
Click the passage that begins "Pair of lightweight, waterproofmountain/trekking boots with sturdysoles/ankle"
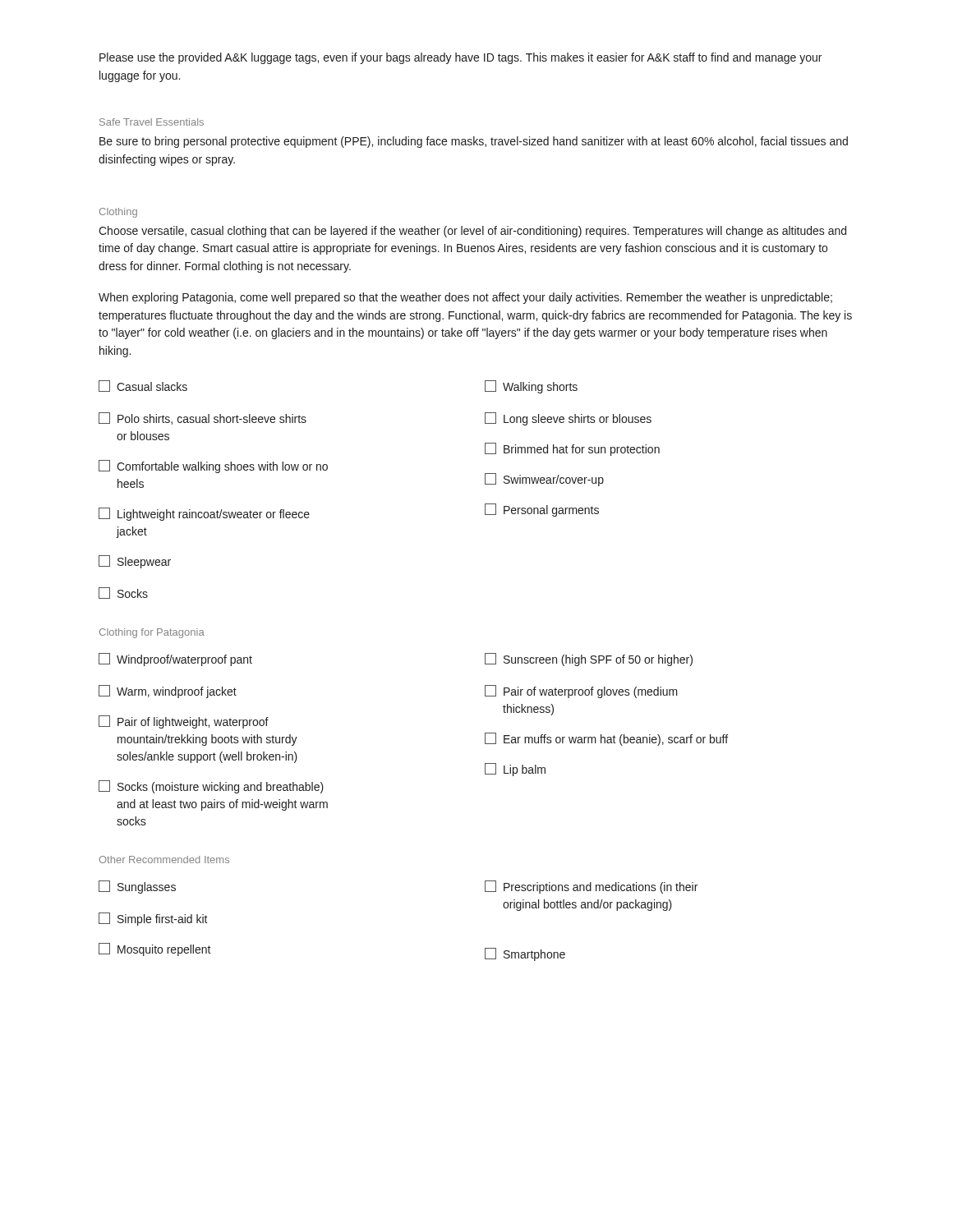click(x=198, y=739)
